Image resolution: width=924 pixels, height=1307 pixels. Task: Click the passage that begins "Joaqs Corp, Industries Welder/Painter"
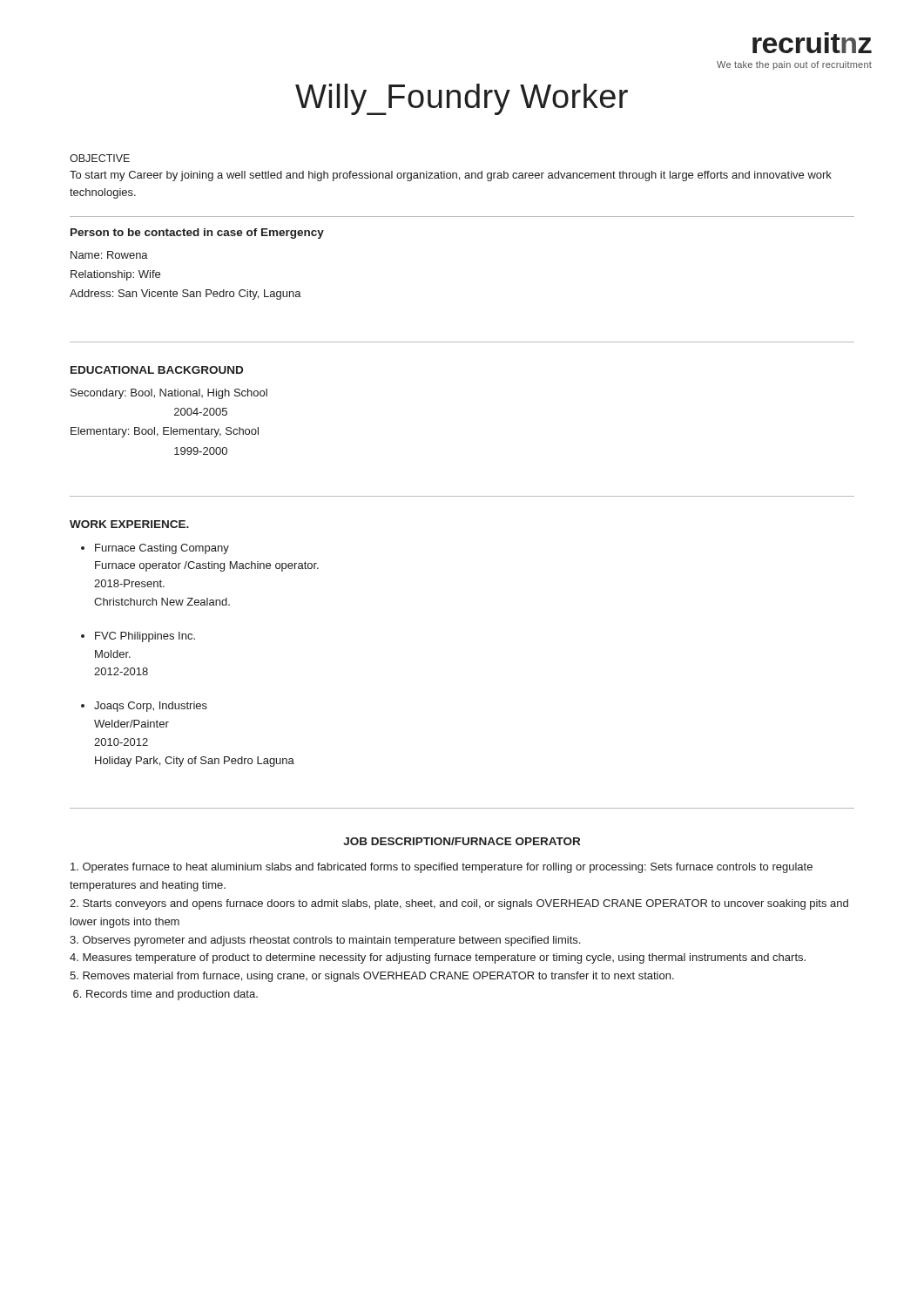(151, 707)
